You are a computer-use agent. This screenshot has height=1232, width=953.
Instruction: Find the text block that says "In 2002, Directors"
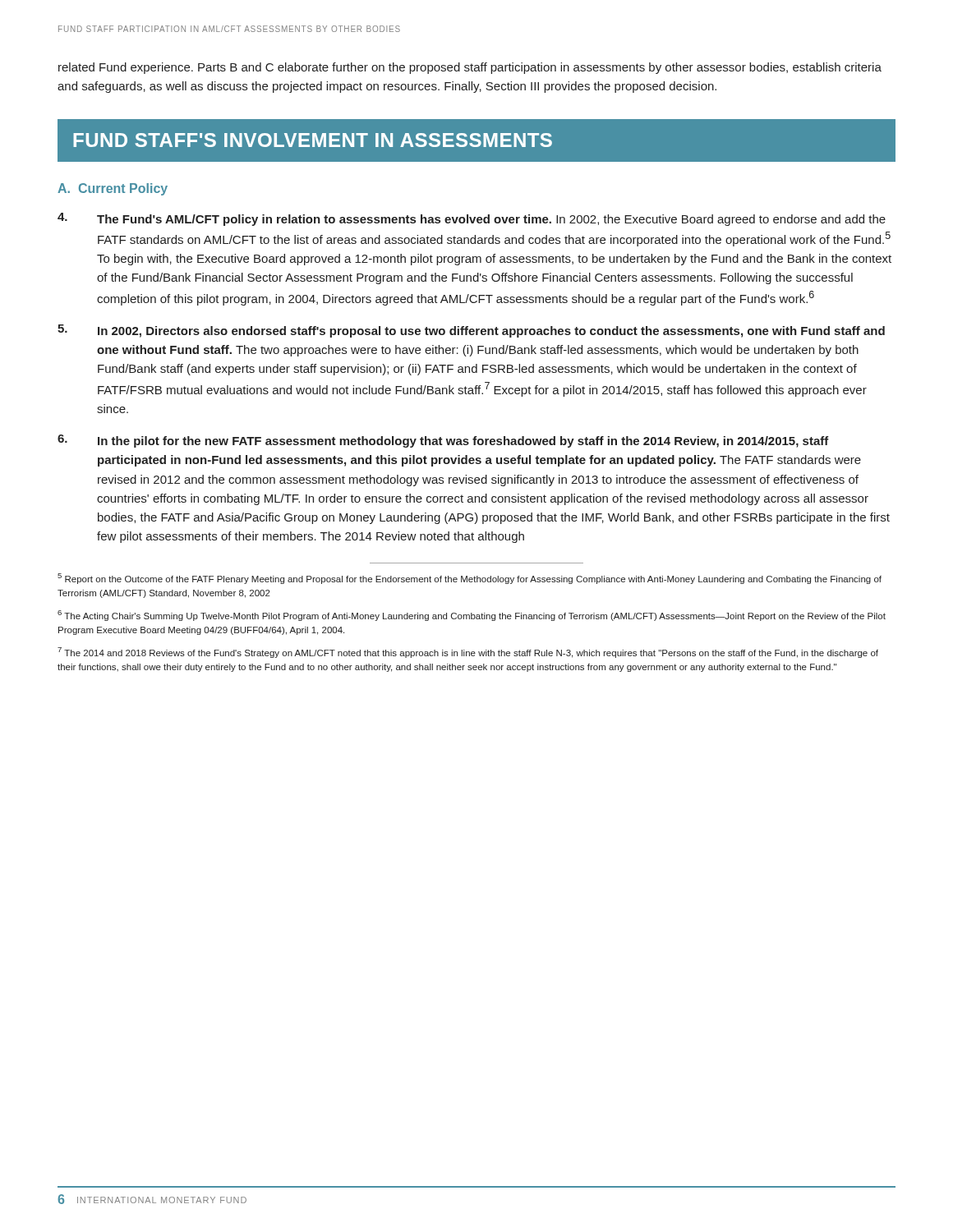pos(476,369)
